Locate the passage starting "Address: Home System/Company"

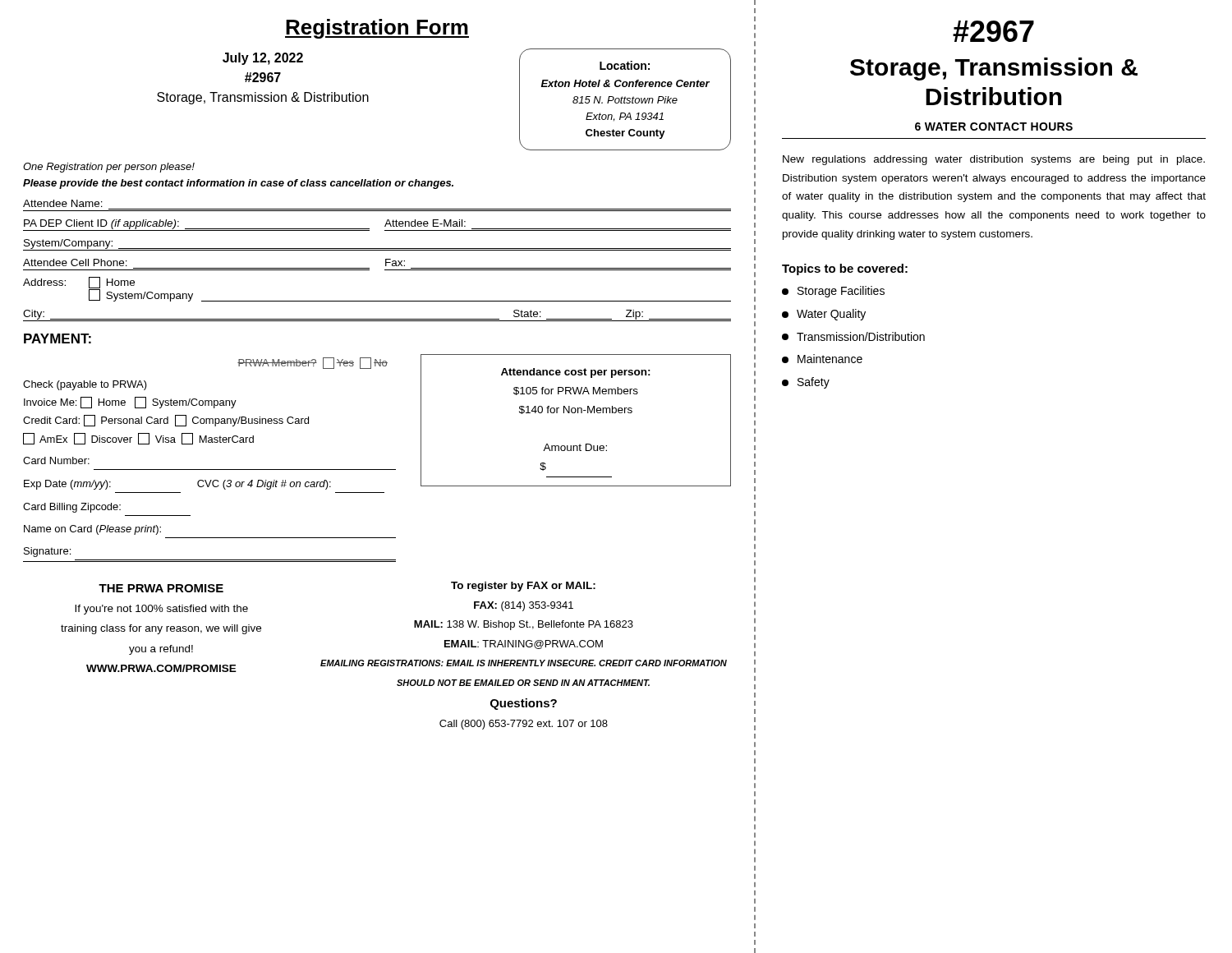377,289
